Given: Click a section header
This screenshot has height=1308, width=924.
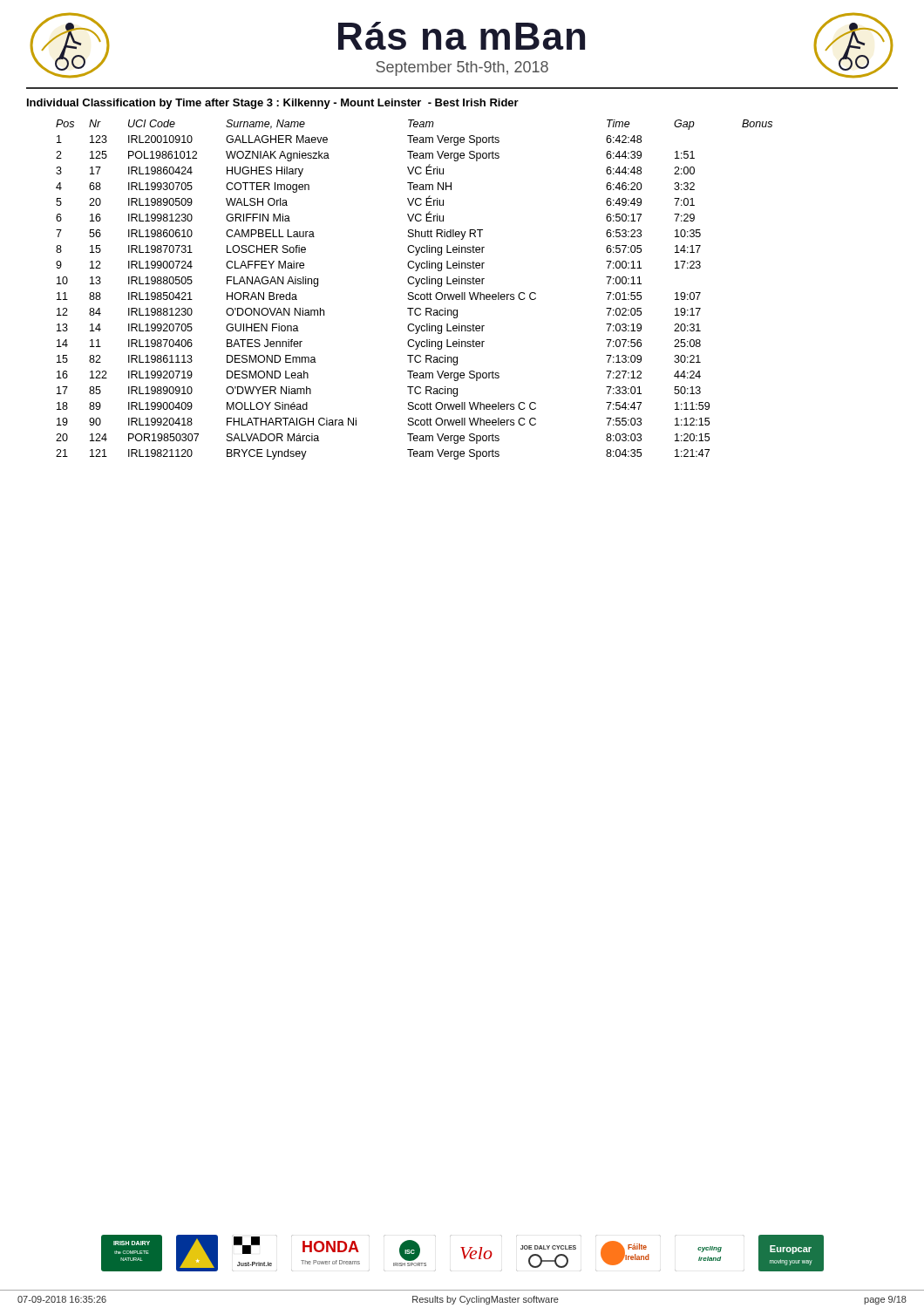Looking at the screenshot, I should [x=272, y=102].
